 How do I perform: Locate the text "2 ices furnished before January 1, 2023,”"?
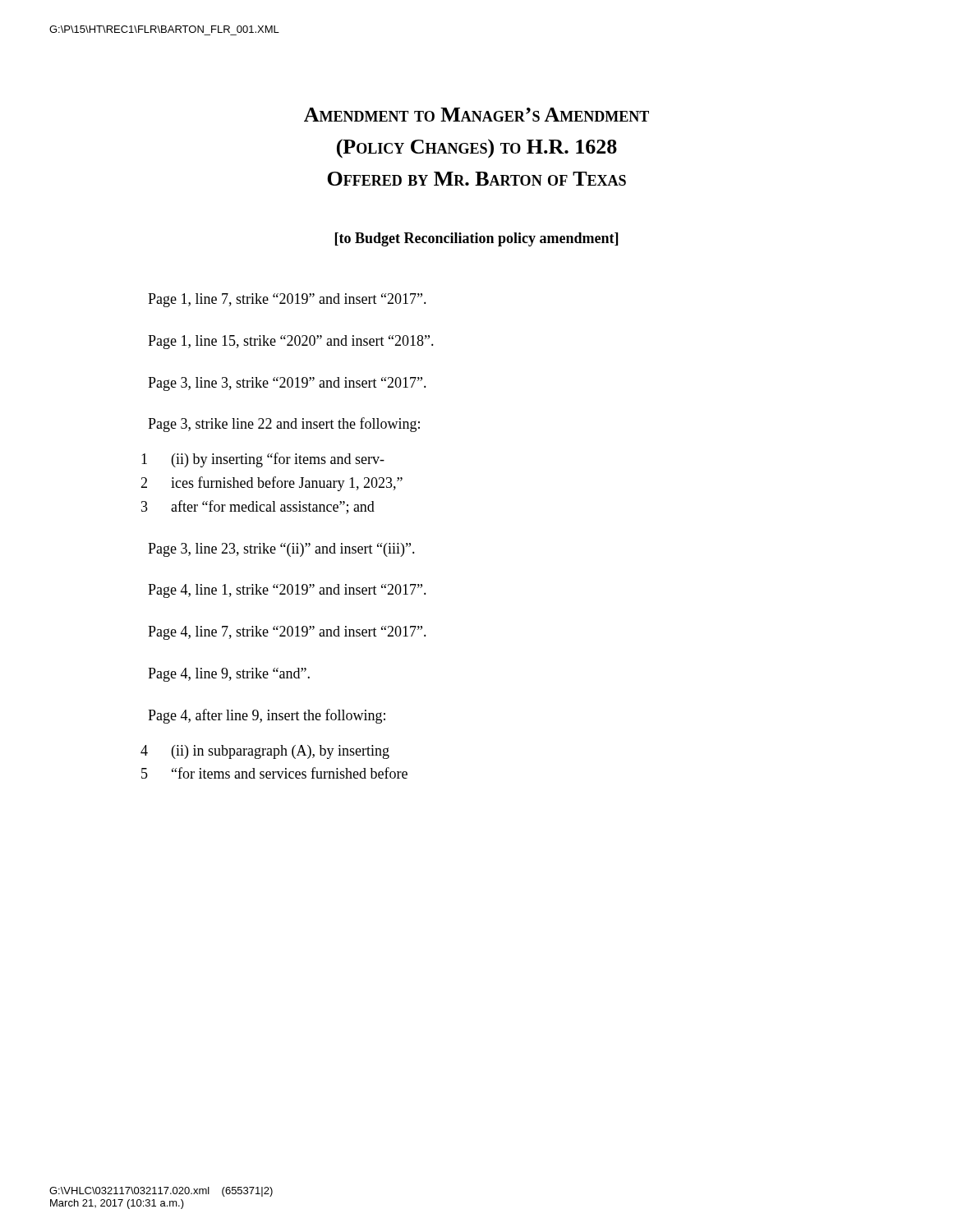tap(272, 484)
